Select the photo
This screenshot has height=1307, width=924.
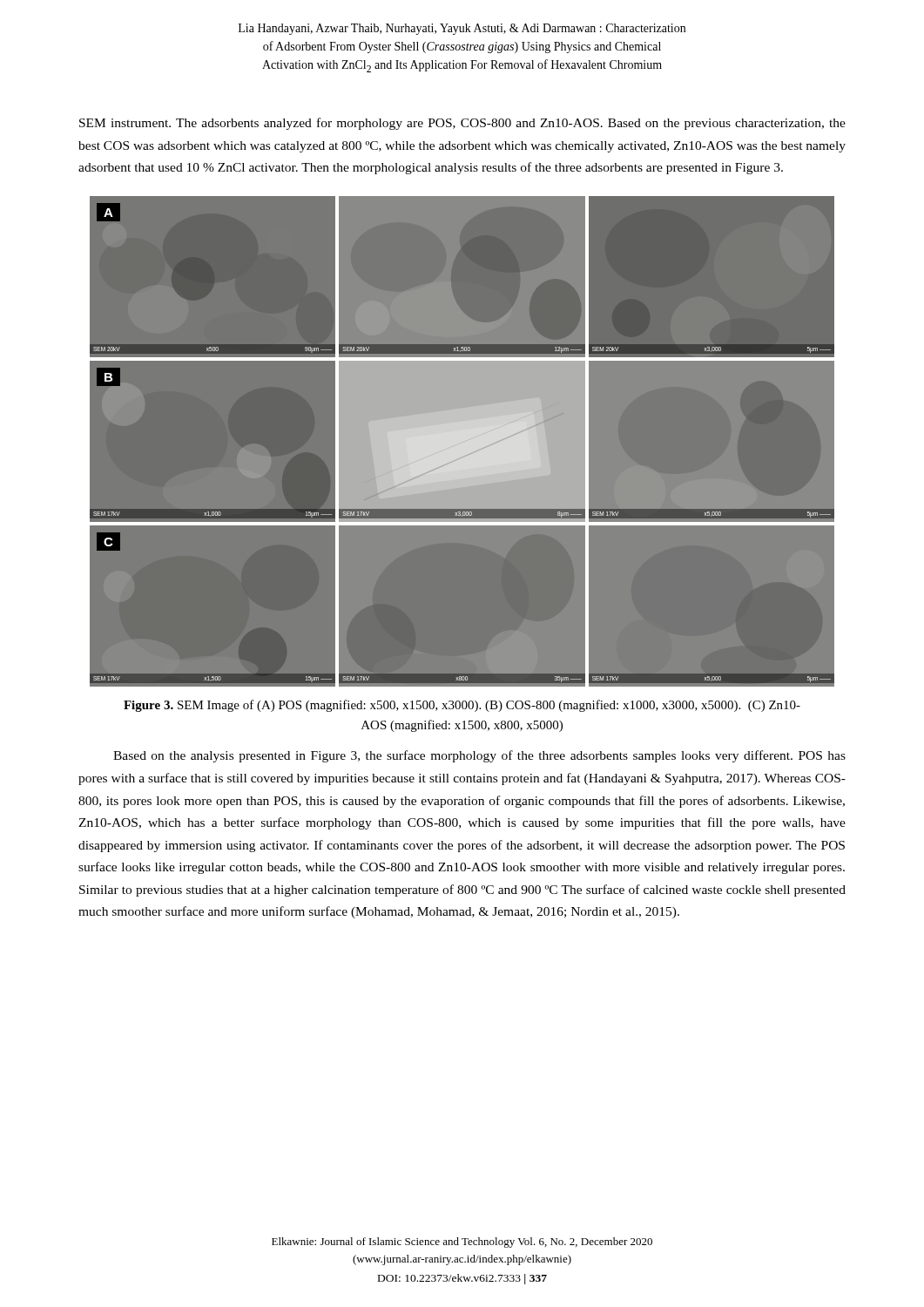pos(462,443)
